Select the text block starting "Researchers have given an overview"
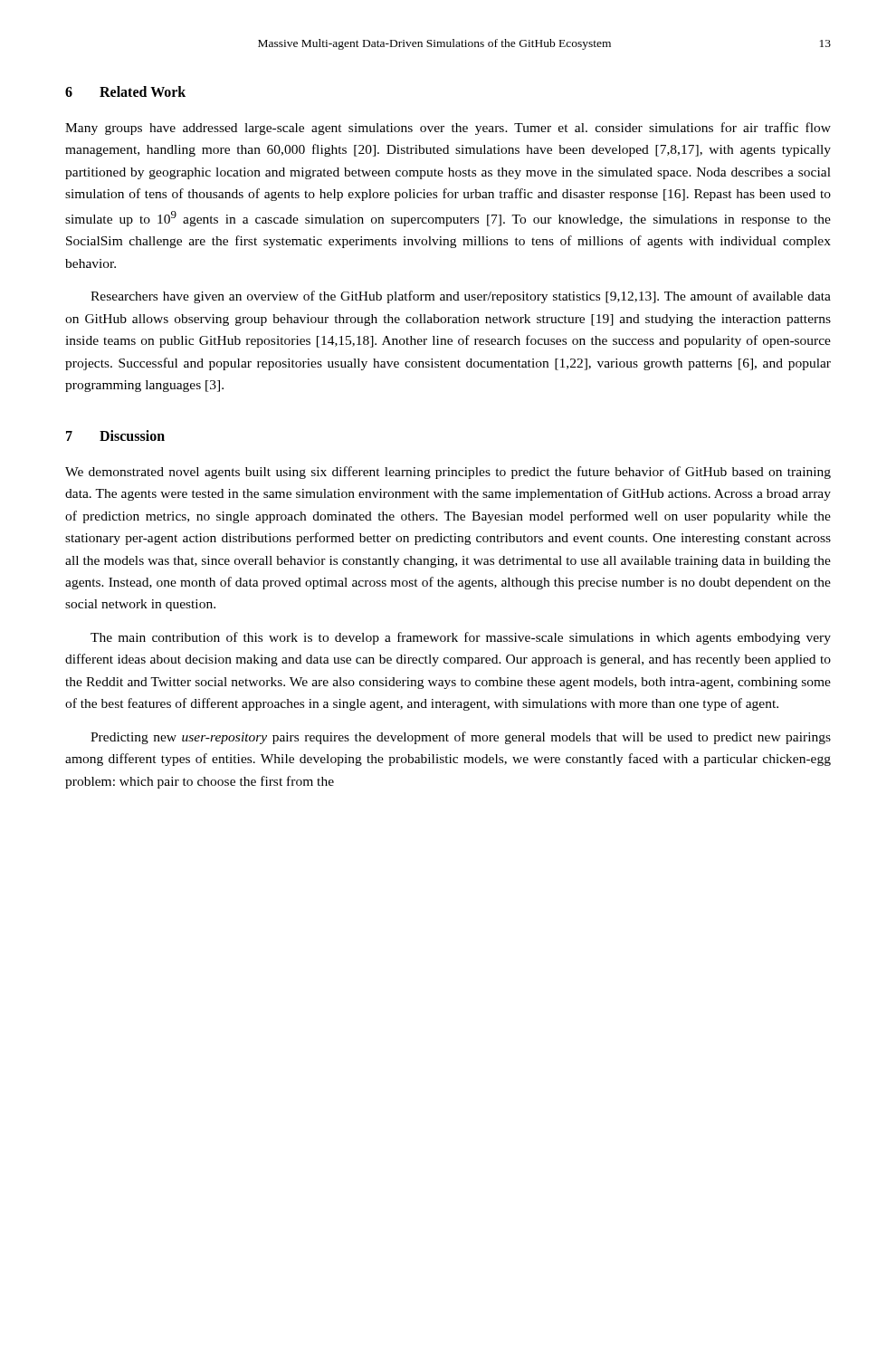896x1358 pixels. 448,340
